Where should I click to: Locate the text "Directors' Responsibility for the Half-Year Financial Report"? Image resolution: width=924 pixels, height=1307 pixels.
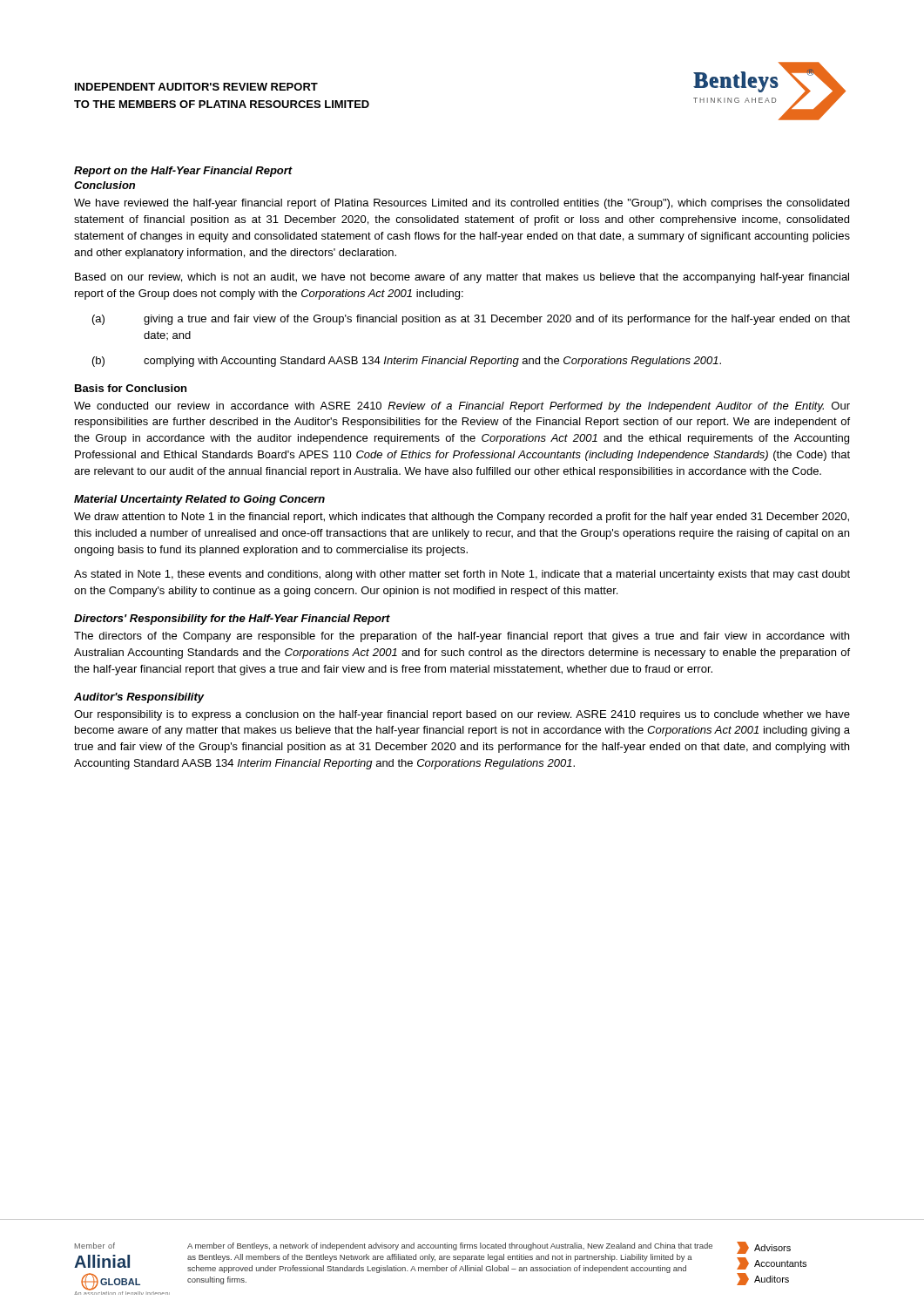tap(232, 620)
